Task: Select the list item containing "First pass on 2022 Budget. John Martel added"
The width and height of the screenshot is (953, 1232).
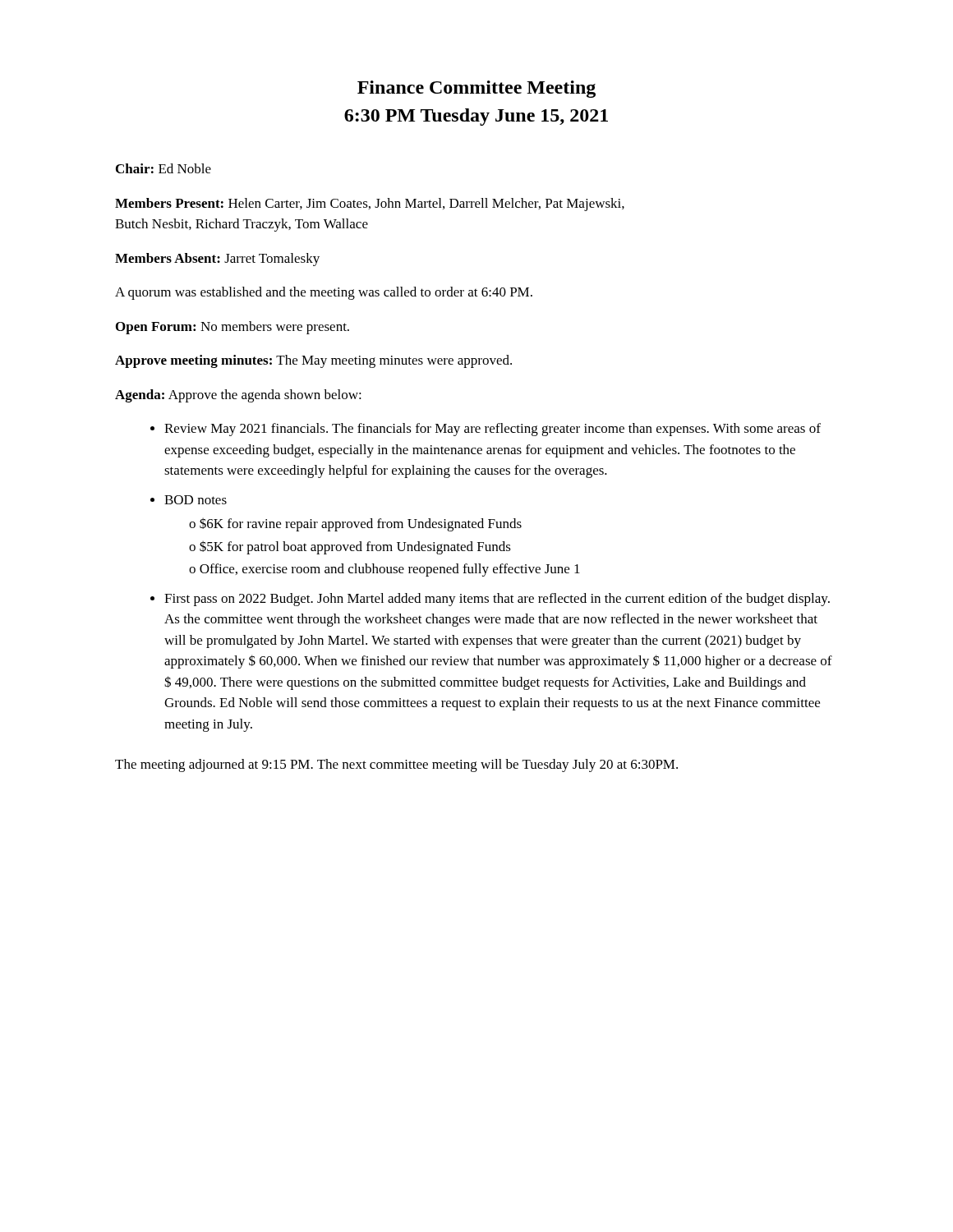Action: click(498, 661)
